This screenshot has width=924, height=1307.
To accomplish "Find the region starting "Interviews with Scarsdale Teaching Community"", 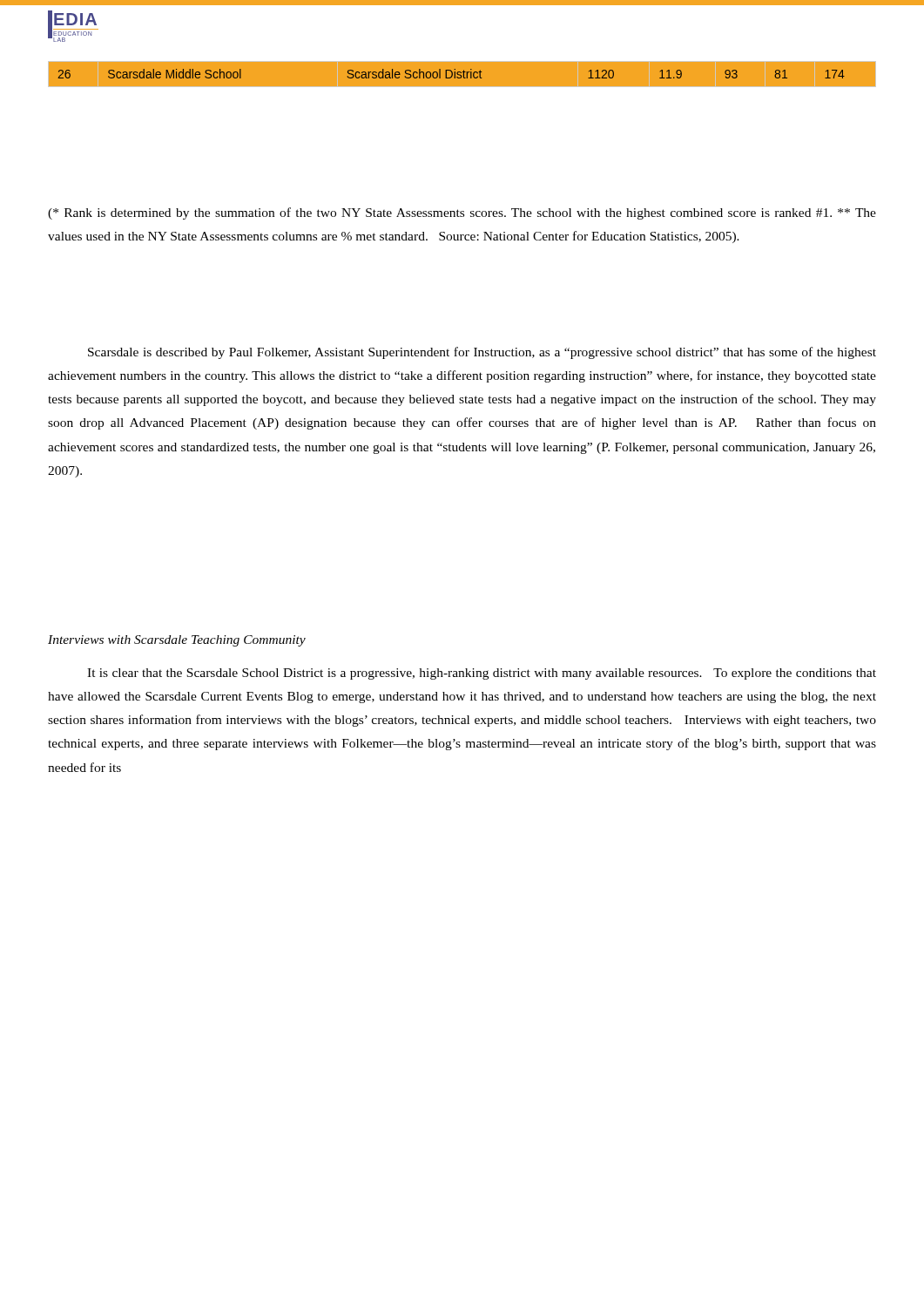I will coord(177,641).
